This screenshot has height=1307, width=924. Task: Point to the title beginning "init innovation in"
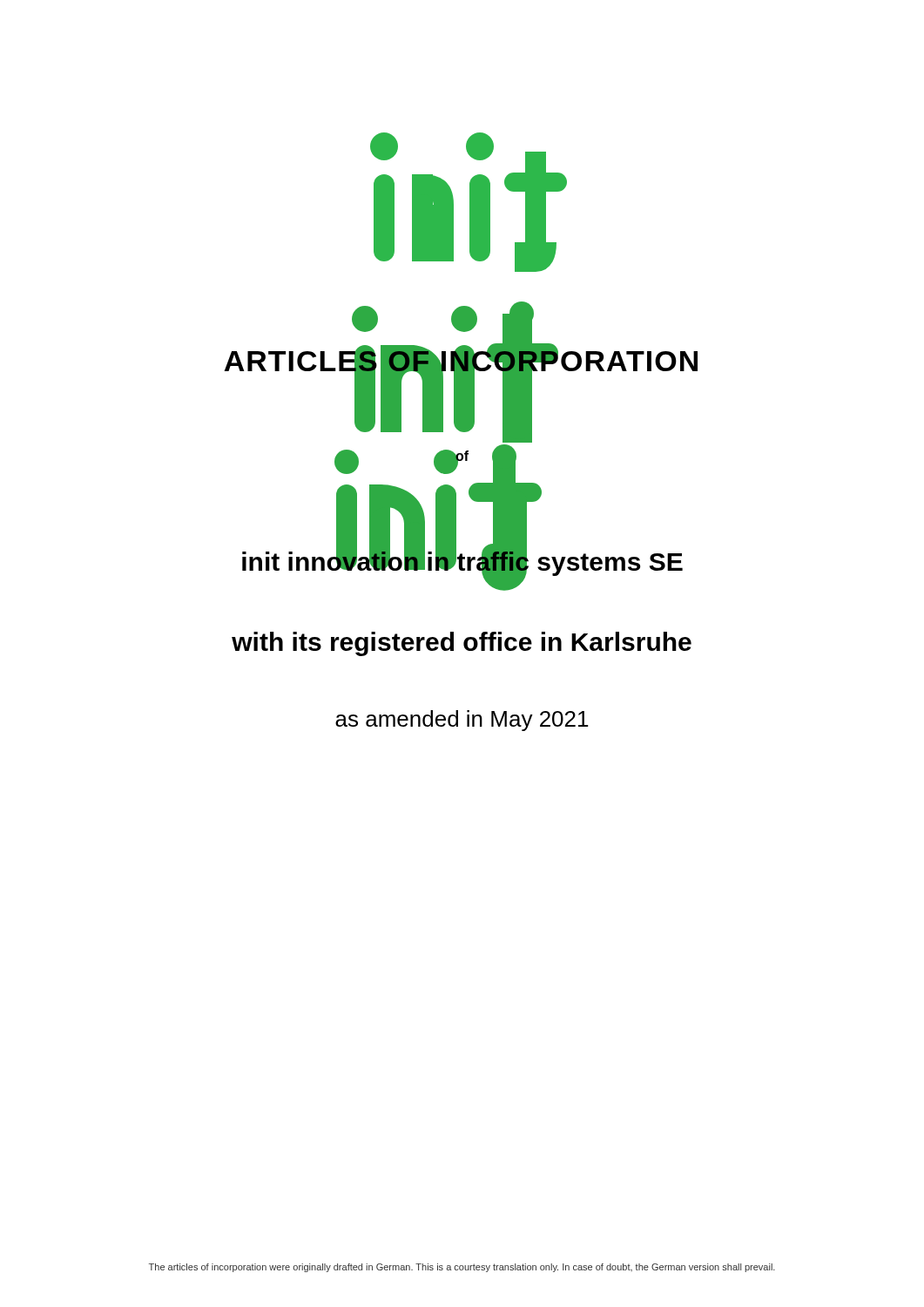pyautogui.click(x=462, y=562)
